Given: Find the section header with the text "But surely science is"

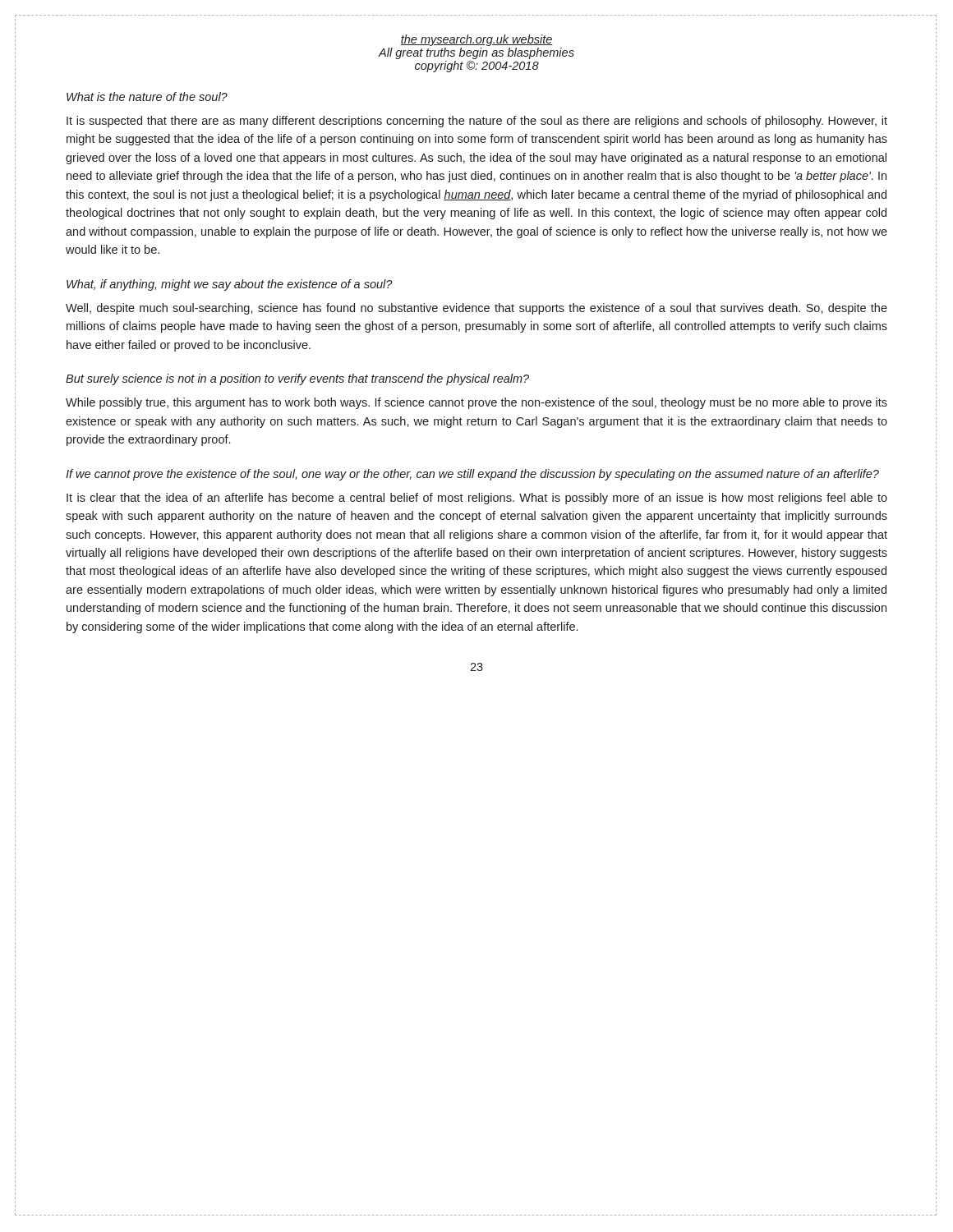Looking at the screenshot, I should pyautogui.click(x=297, y=379).
